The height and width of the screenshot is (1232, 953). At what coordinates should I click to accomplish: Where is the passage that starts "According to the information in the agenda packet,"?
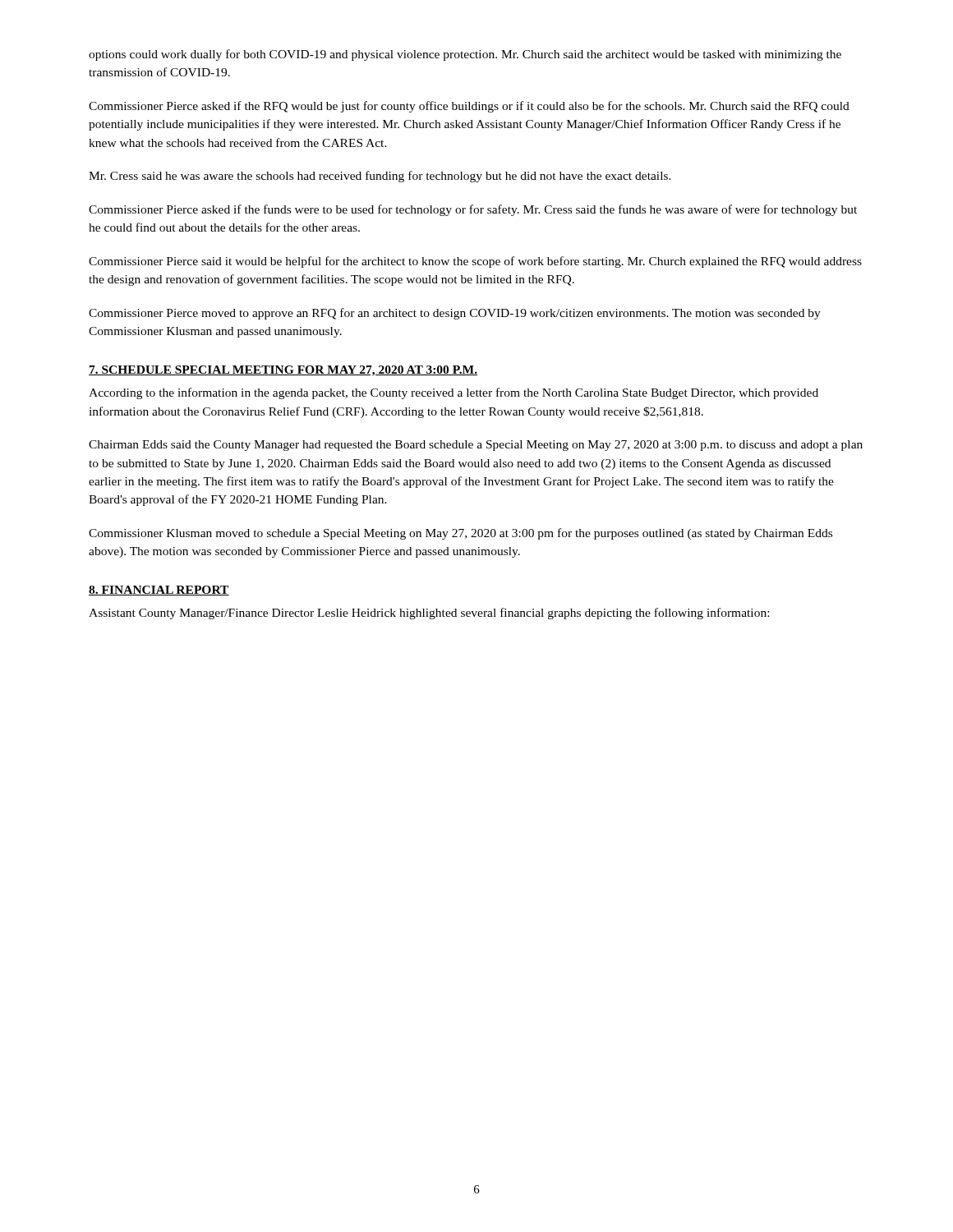coord(454,401)
